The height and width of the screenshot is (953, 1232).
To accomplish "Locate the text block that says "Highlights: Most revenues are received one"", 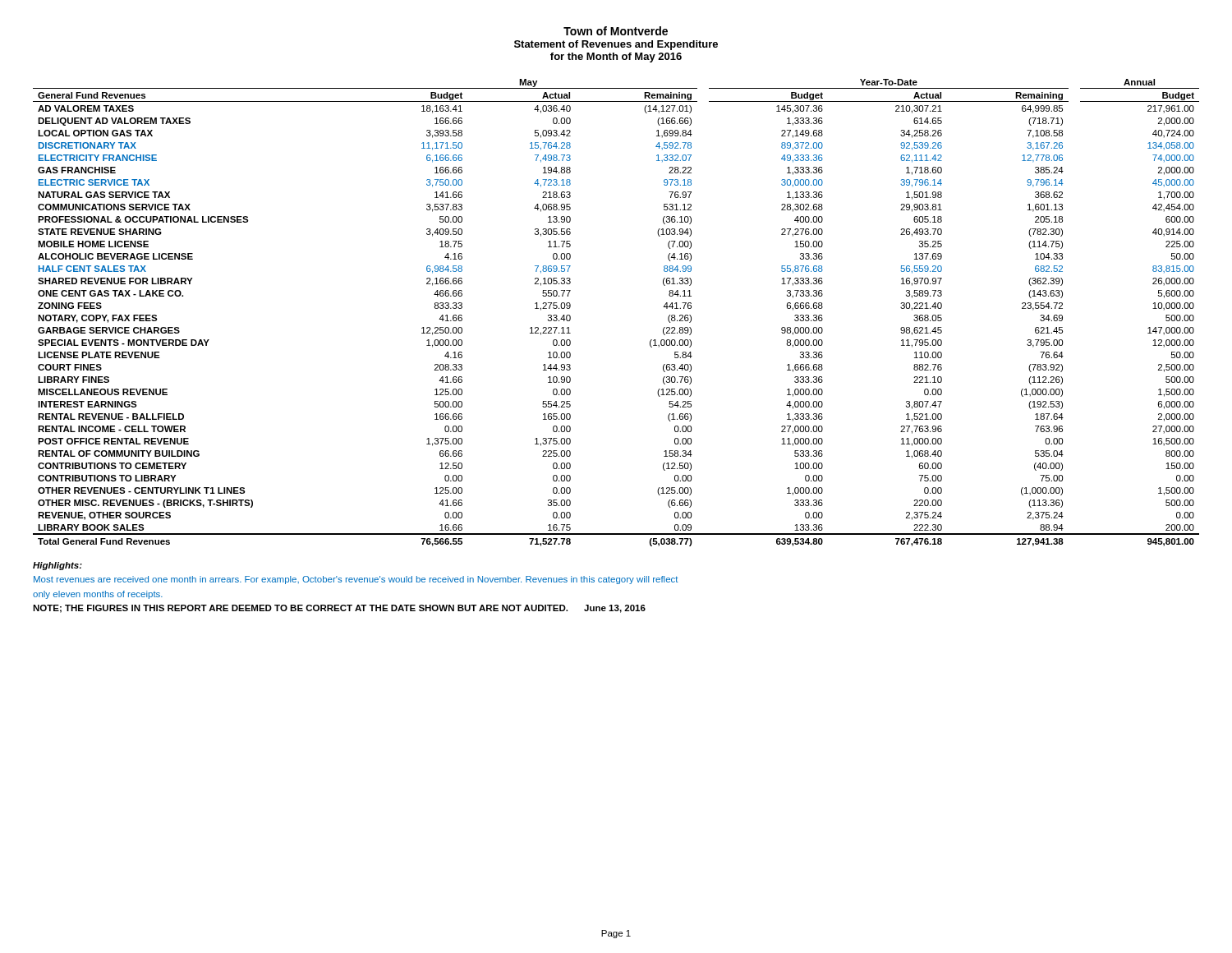I will coord(355,586).
